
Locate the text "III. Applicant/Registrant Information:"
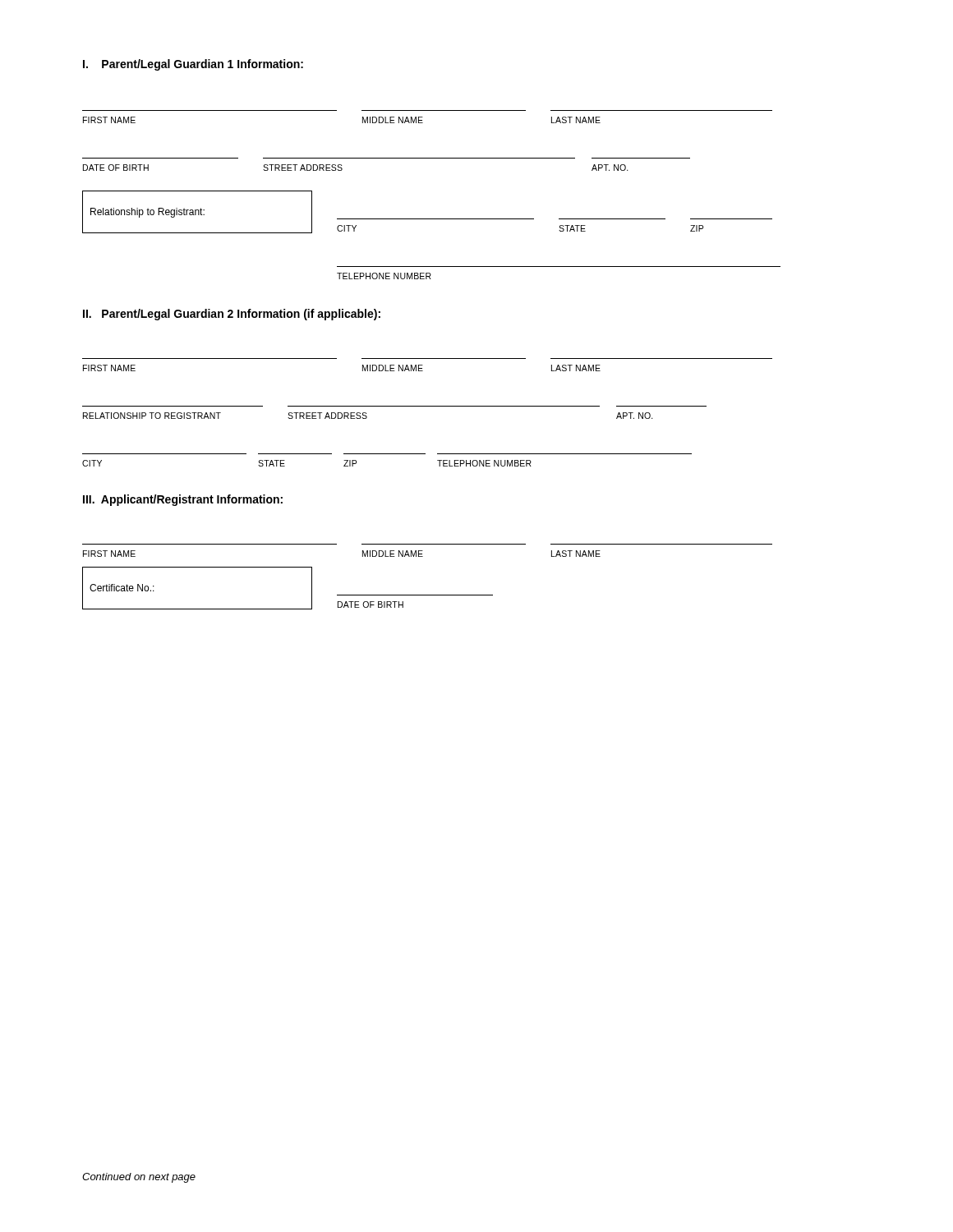(x=183, y=499)
